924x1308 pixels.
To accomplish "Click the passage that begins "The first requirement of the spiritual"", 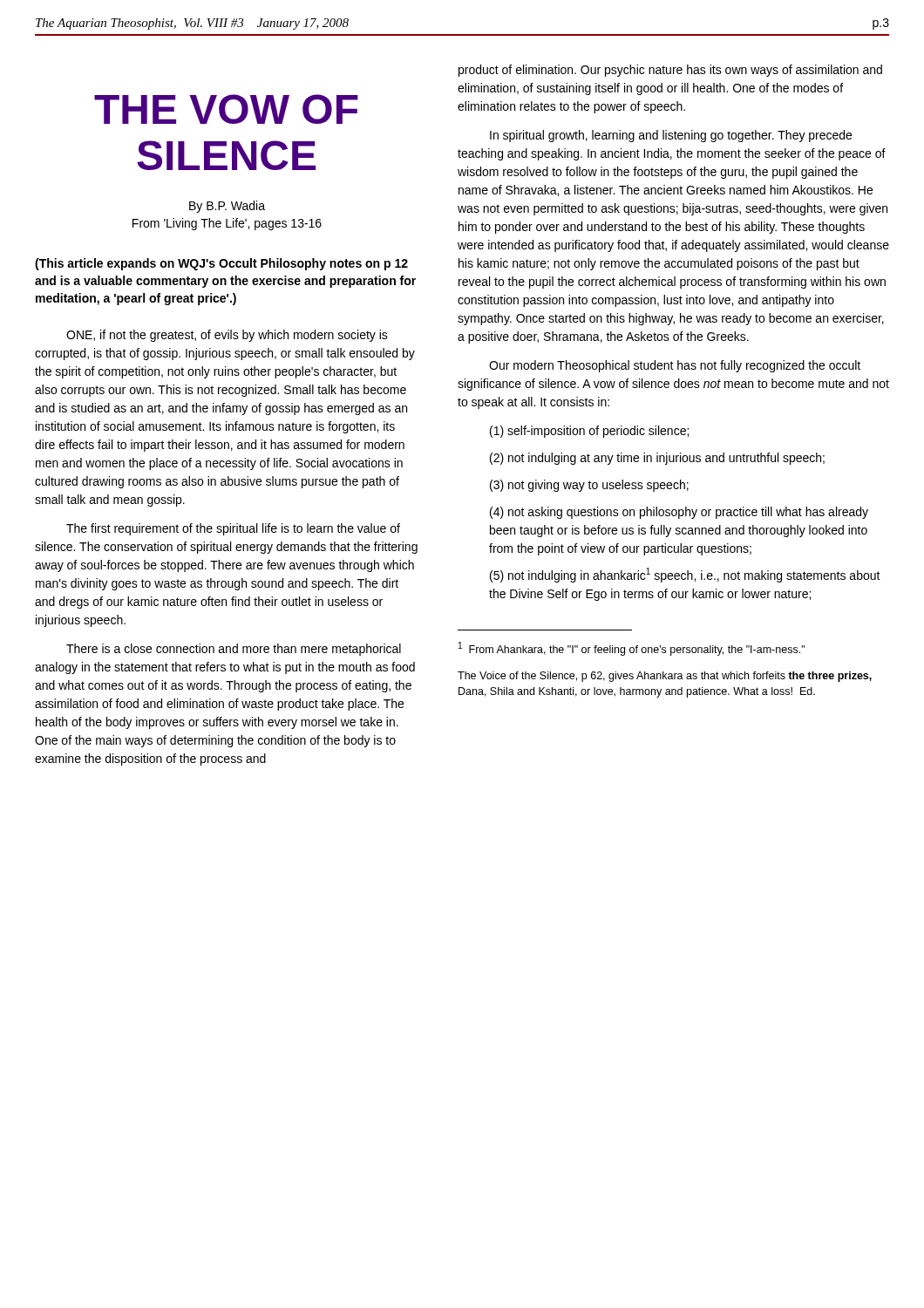I will (x=226, y=575).
